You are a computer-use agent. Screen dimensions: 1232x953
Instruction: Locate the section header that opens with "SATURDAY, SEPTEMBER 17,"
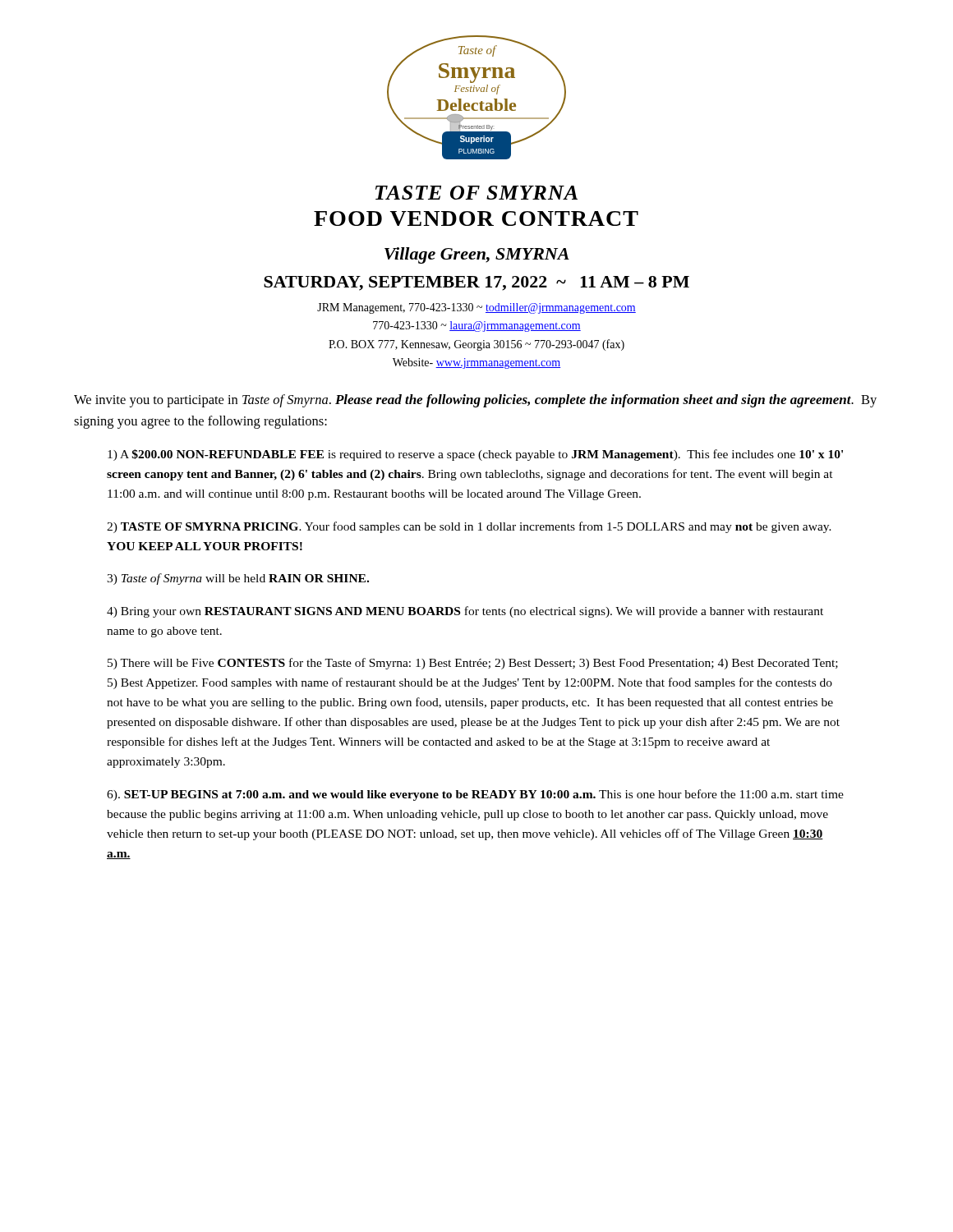(476, 281)
